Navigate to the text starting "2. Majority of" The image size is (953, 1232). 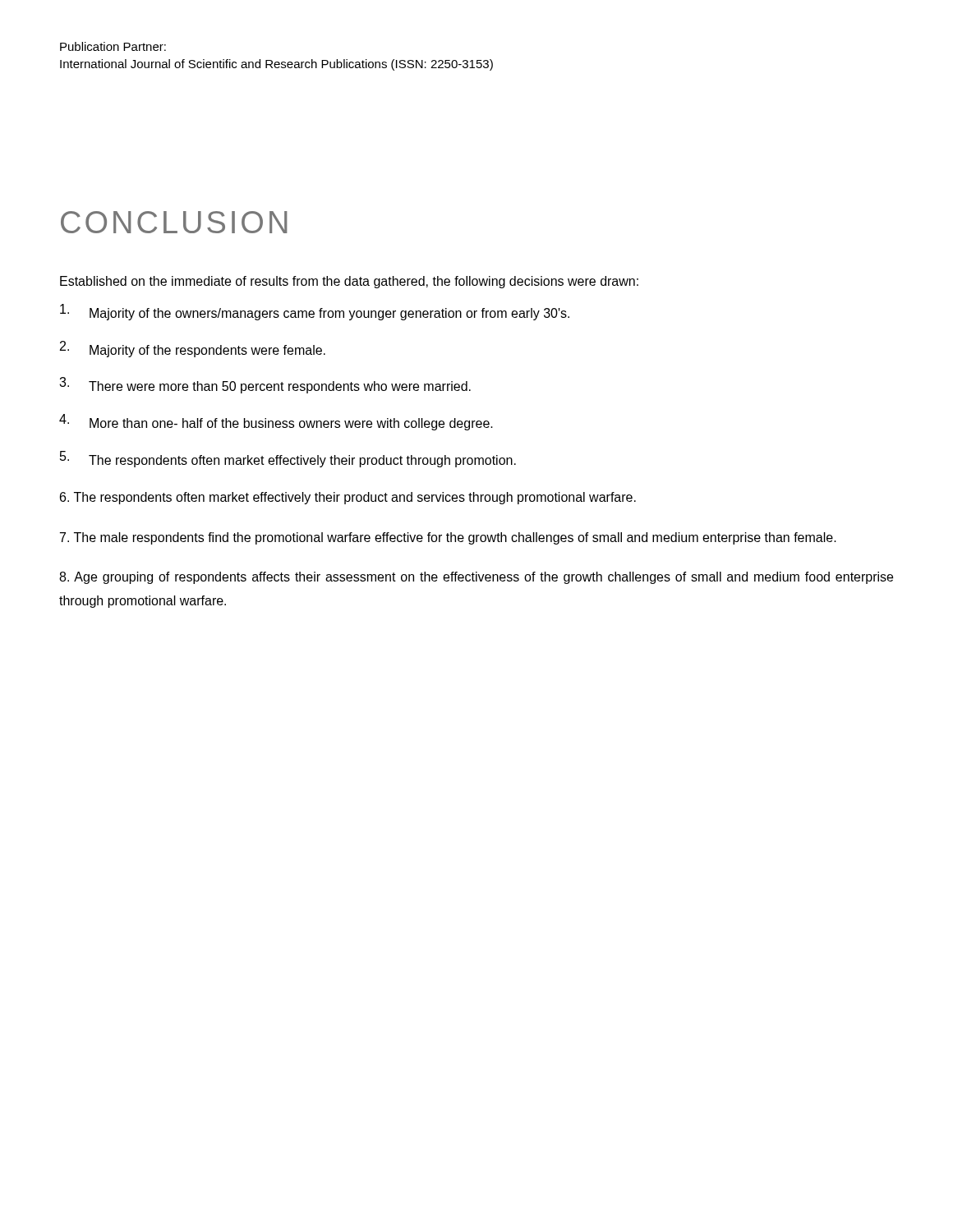point(193,349)
